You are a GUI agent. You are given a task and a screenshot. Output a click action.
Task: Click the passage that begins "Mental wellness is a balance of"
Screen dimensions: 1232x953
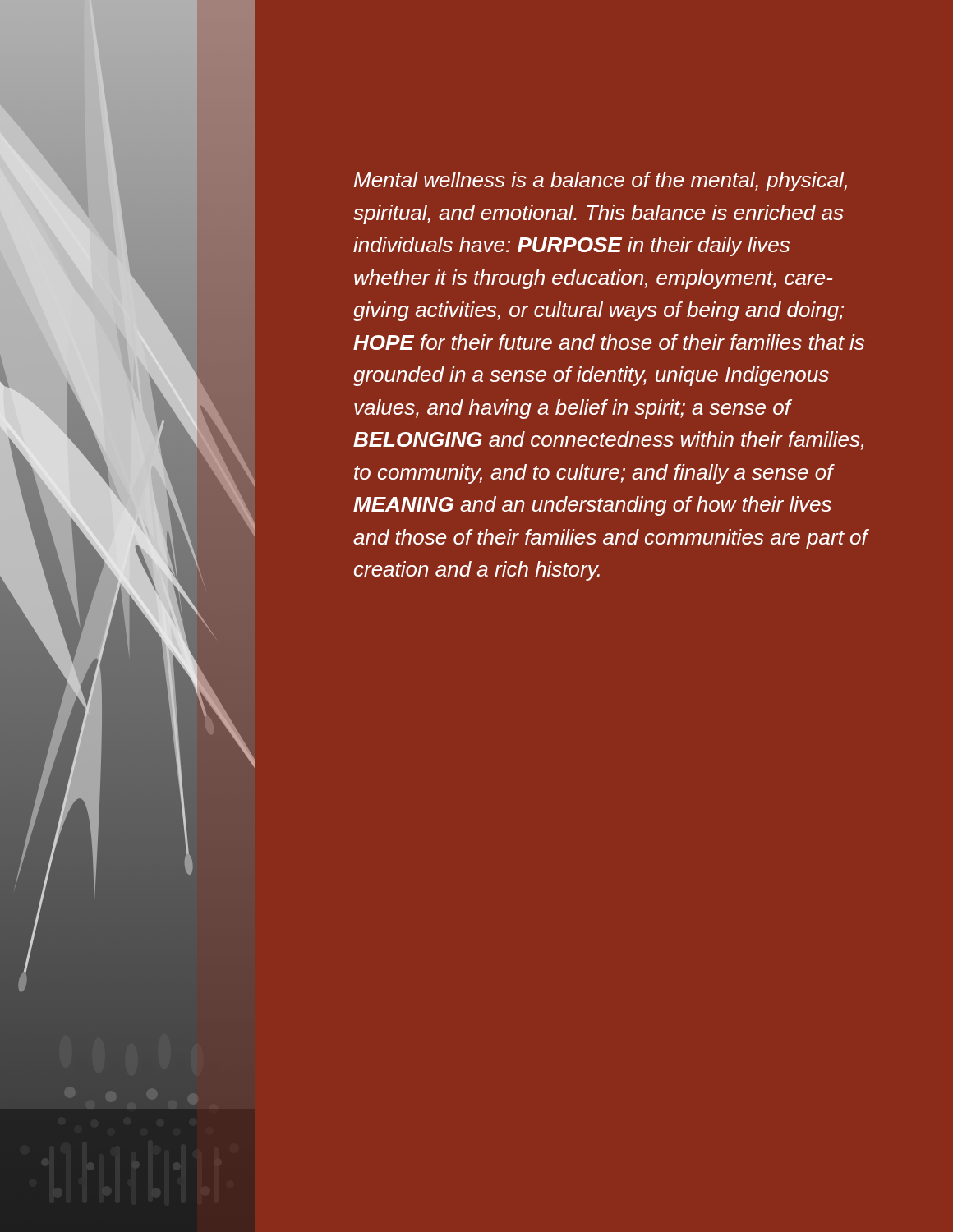[x=610, y=375]
